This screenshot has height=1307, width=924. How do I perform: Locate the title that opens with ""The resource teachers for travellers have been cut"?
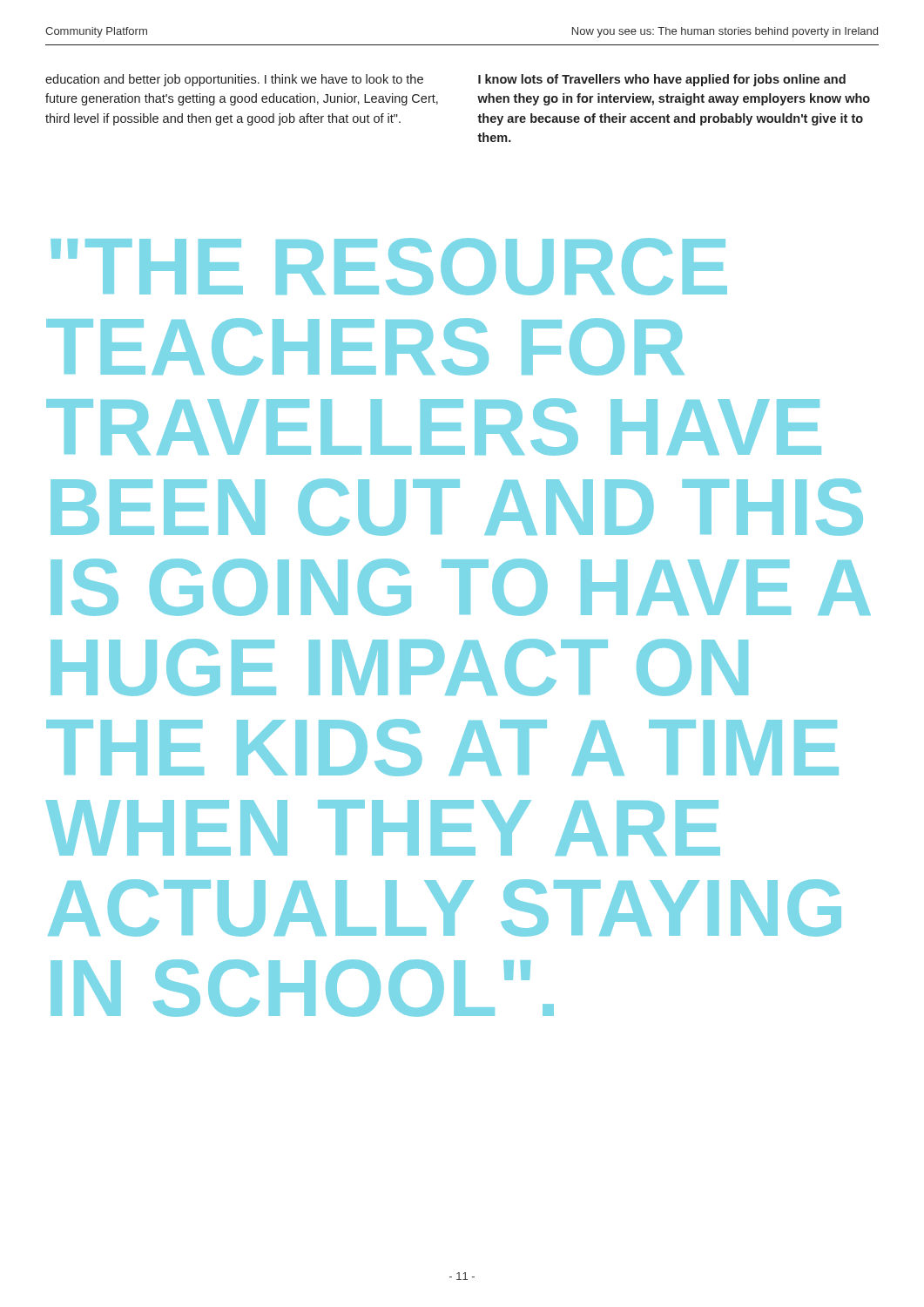pyautogui.click(x=458, y=627)
